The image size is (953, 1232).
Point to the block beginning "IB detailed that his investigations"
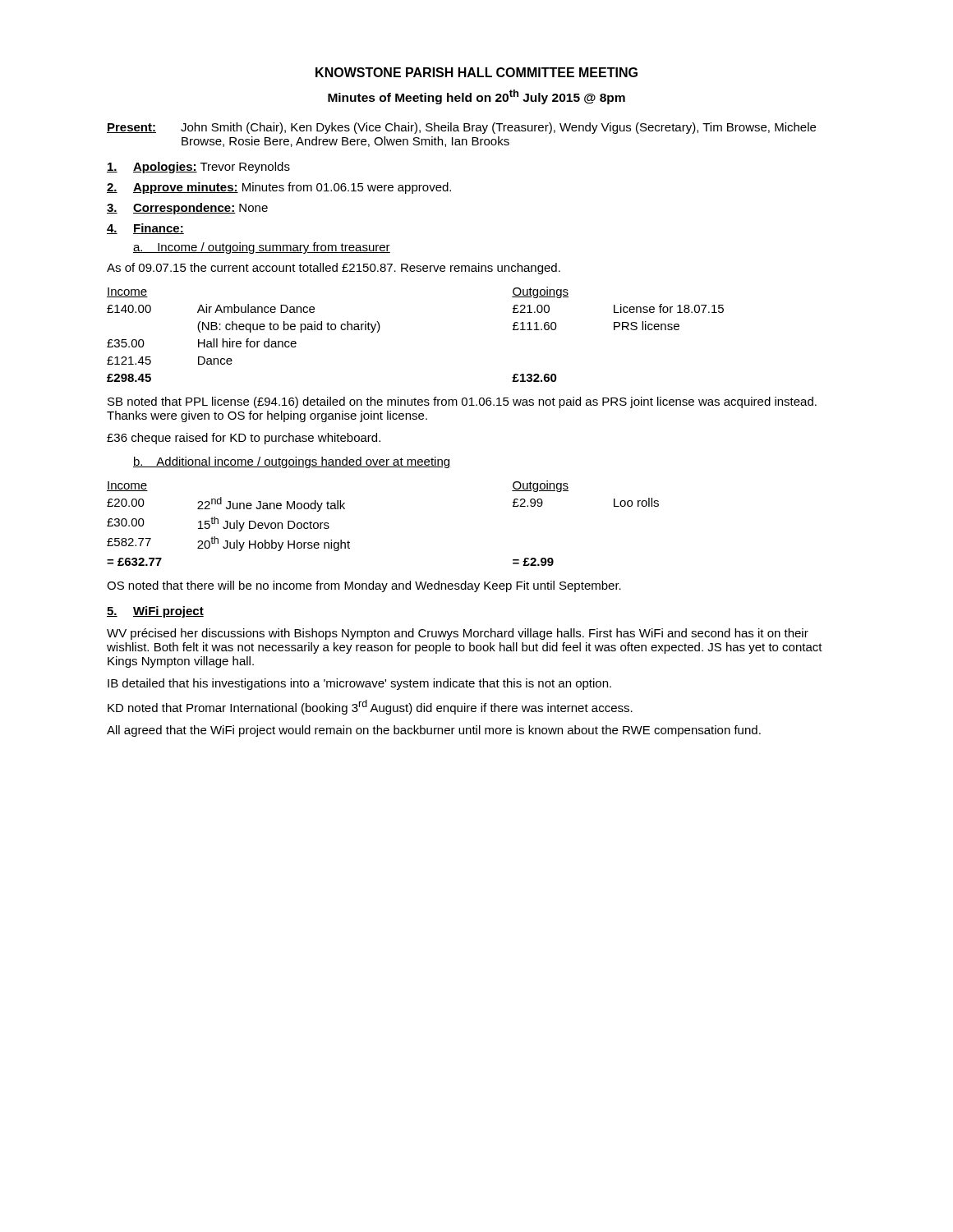[x=360, y=683]
